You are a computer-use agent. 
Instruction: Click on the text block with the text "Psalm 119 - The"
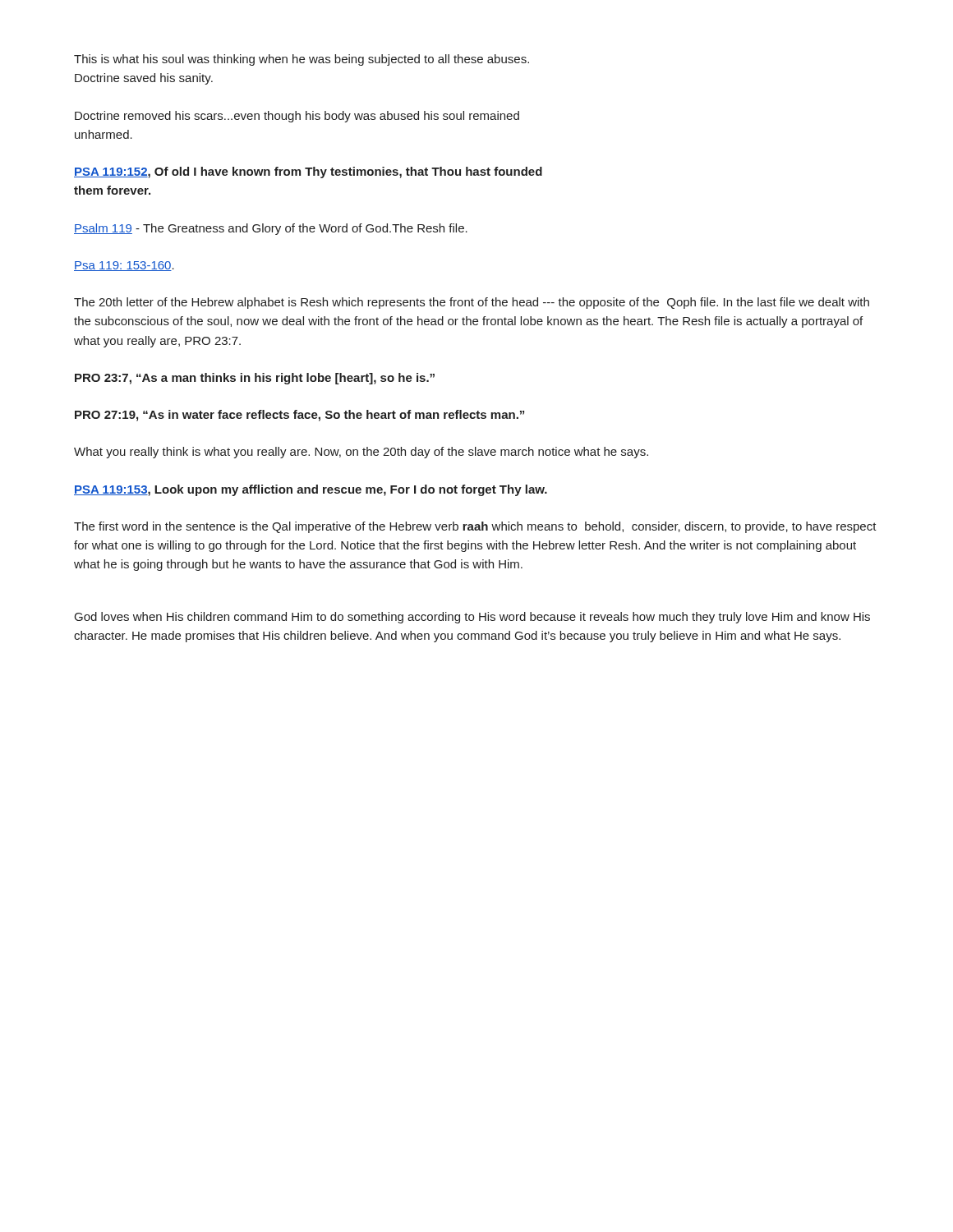point(271,227)
